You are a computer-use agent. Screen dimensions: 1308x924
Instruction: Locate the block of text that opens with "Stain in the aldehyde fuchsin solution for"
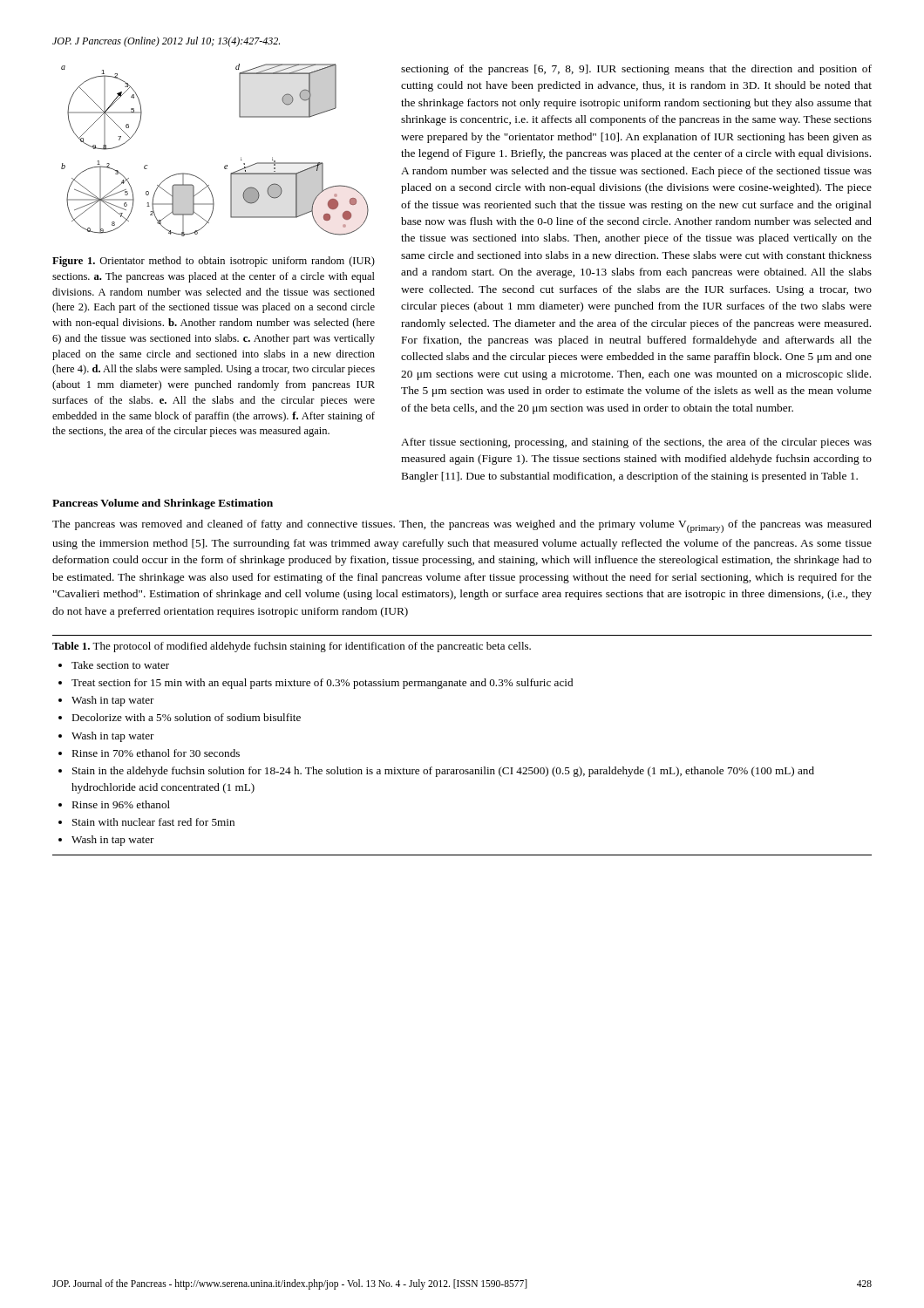[472, 779]
